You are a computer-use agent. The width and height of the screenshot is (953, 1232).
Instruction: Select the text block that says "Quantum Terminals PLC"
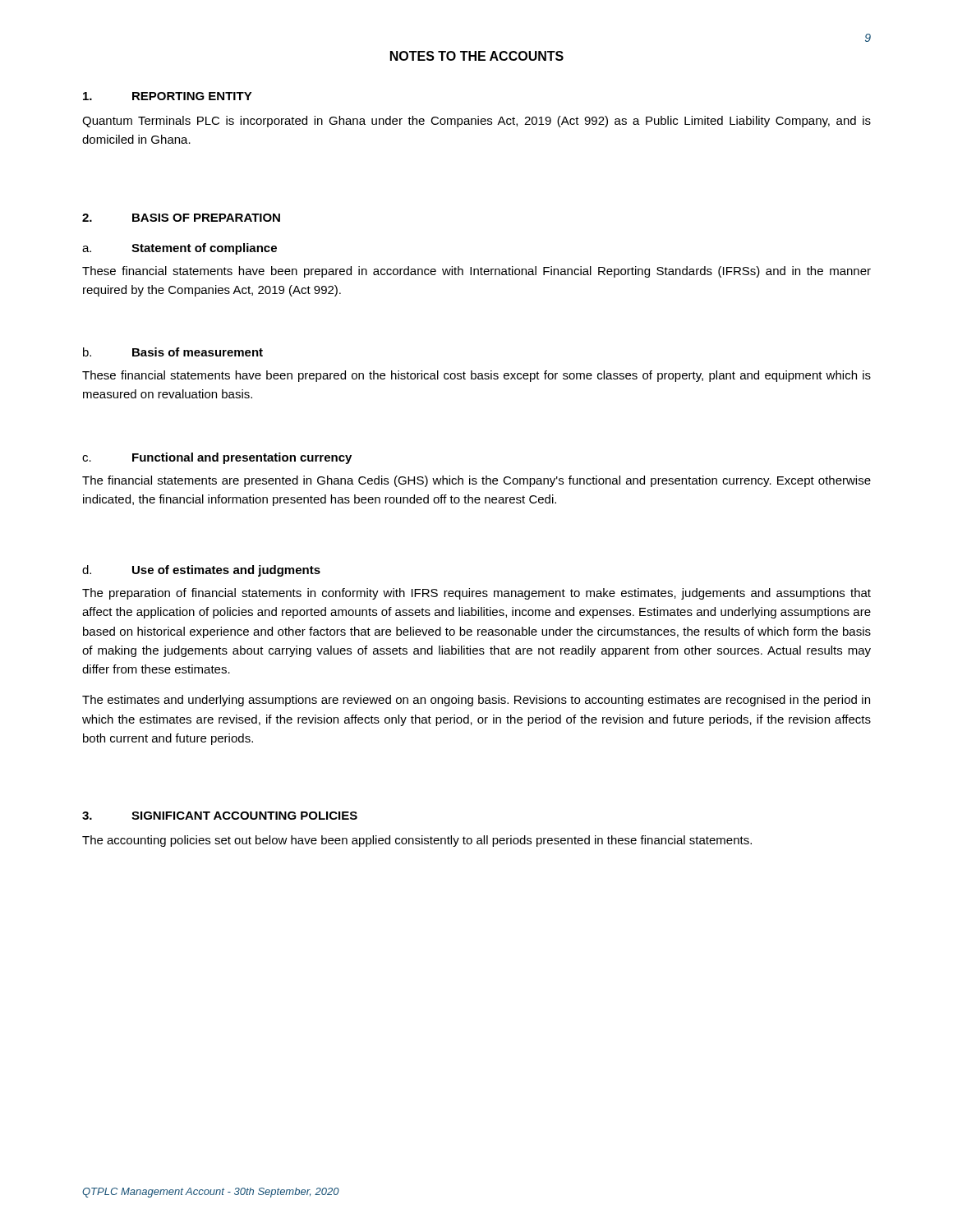click(x=476, y=130)
